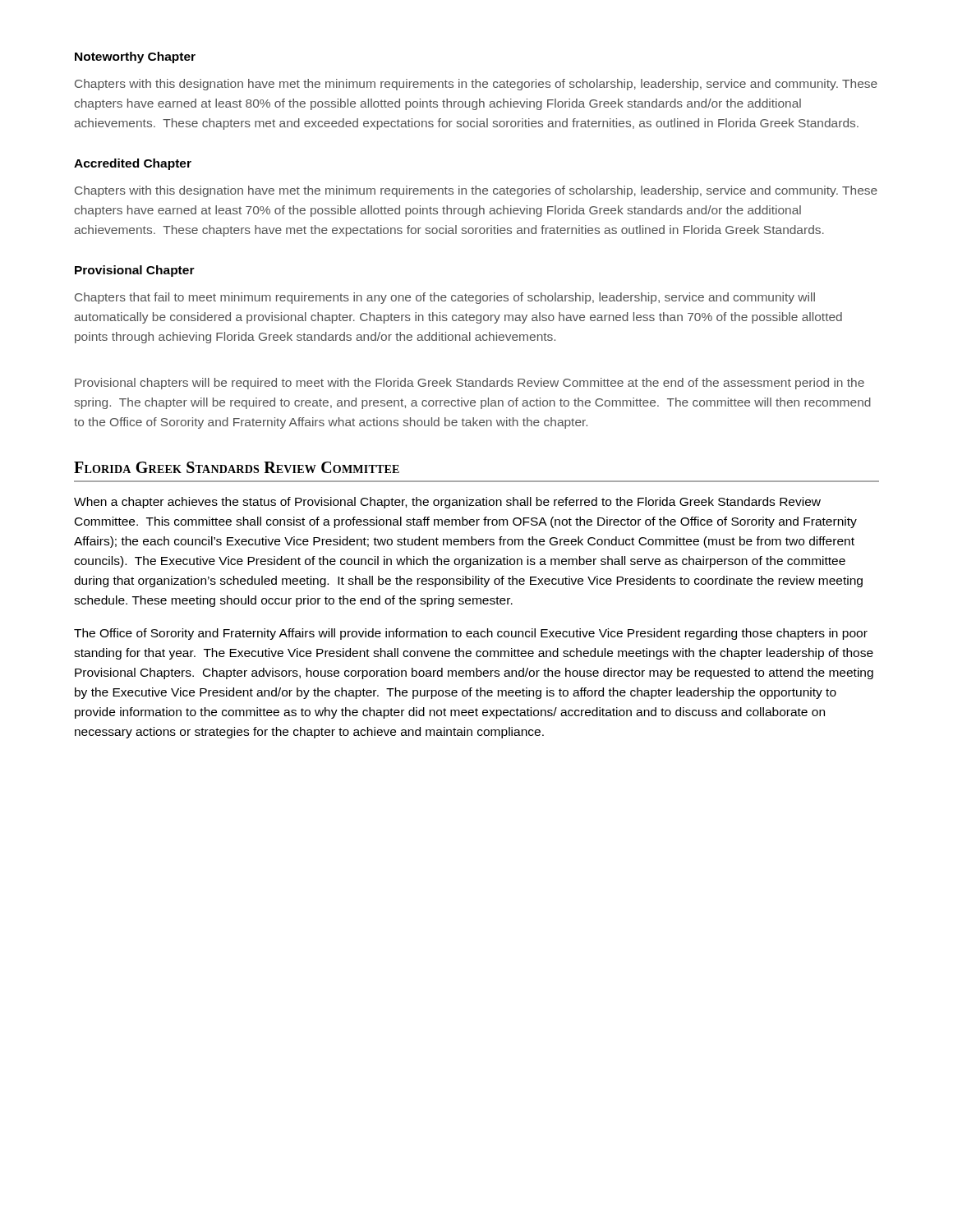Locate the text "Accredited Chapter"

[133, 163]
